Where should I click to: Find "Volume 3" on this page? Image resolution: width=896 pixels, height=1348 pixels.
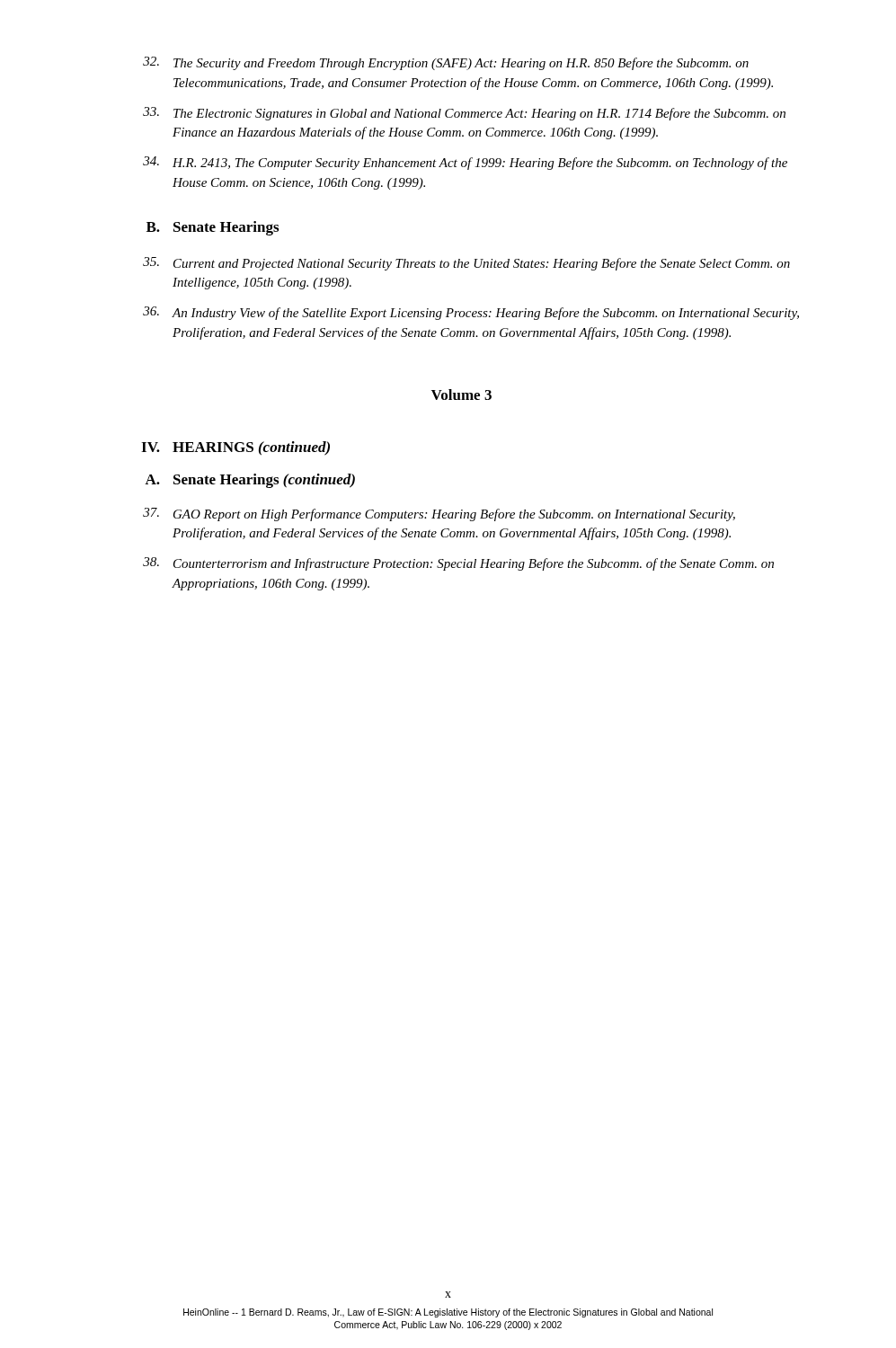(x=461, y=394)
